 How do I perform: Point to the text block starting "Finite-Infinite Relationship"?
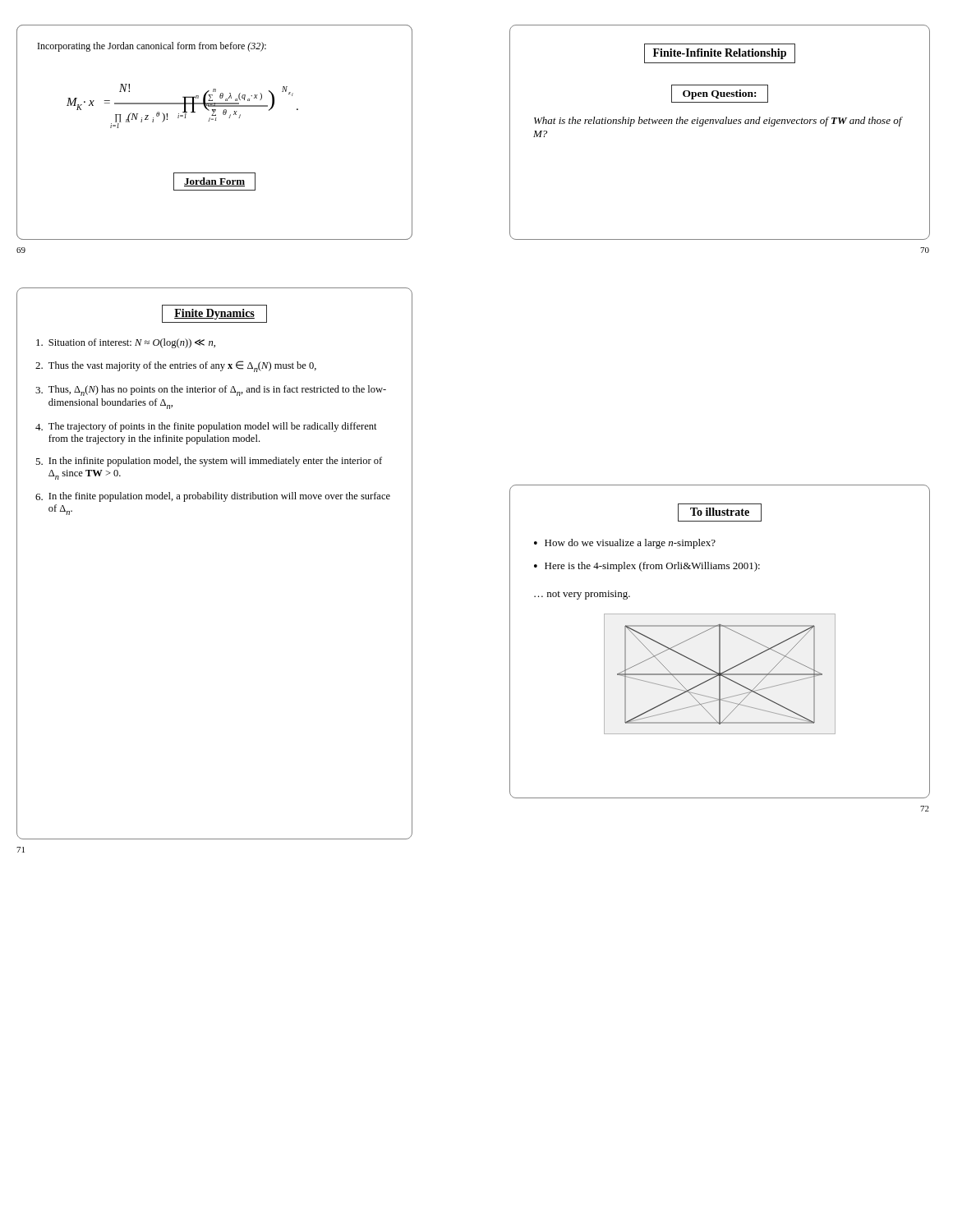[x=720, y=53]
